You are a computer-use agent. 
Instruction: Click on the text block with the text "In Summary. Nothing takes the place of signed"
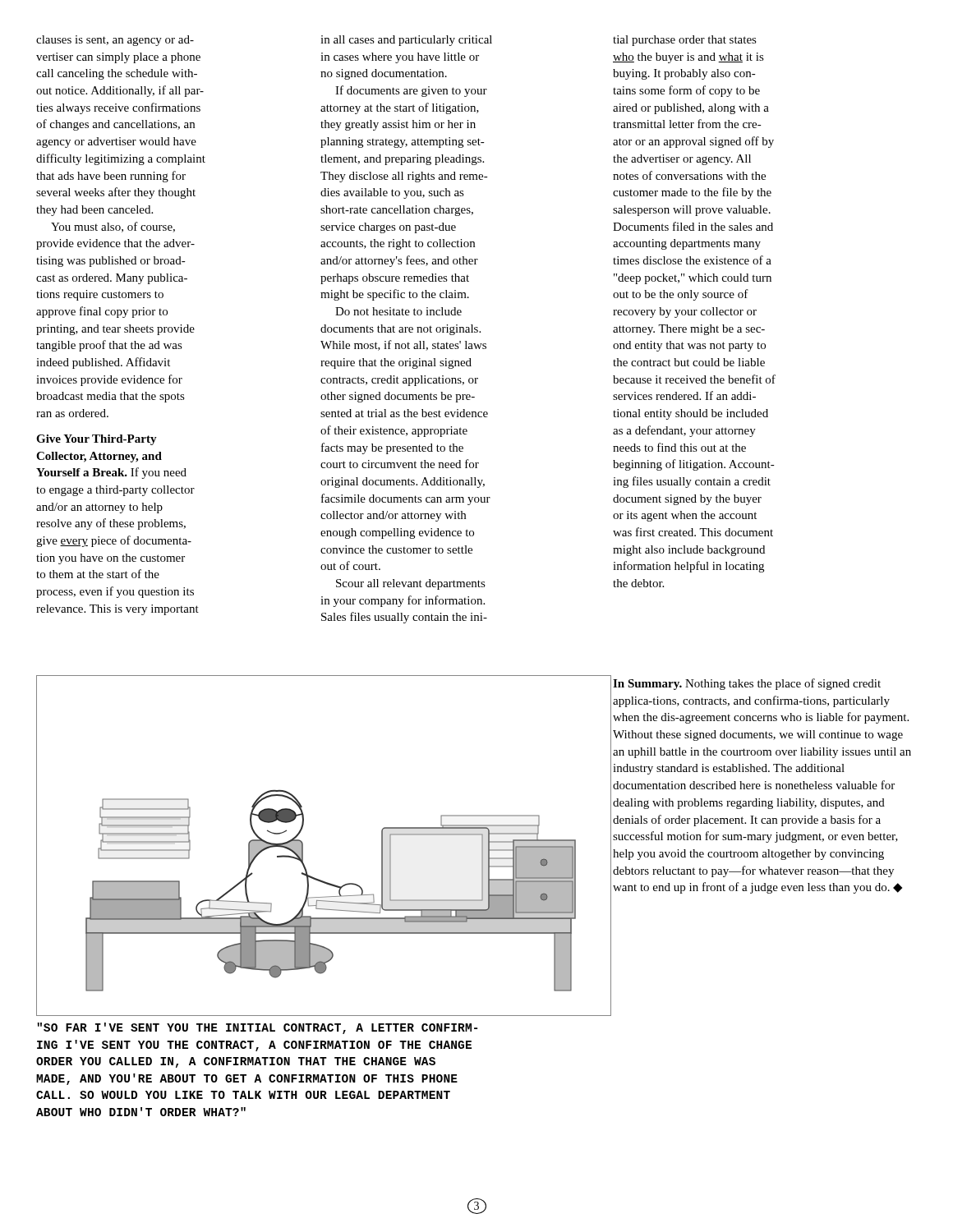pyautogui.click(x=765, y=786)
